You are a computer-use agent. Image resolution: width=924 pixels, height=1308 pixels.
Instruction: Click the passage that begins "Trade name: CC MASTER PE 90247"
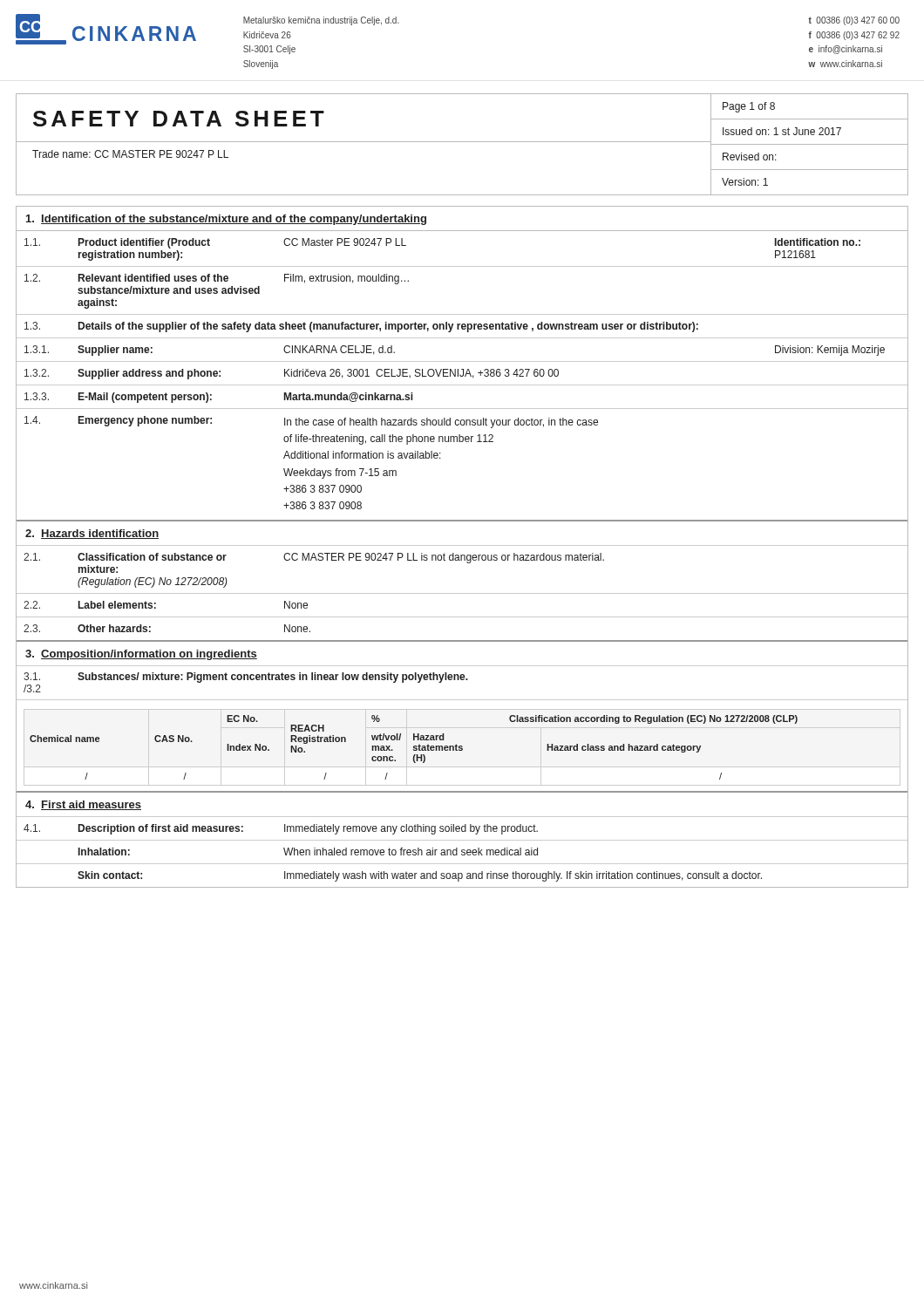(131, 154)
